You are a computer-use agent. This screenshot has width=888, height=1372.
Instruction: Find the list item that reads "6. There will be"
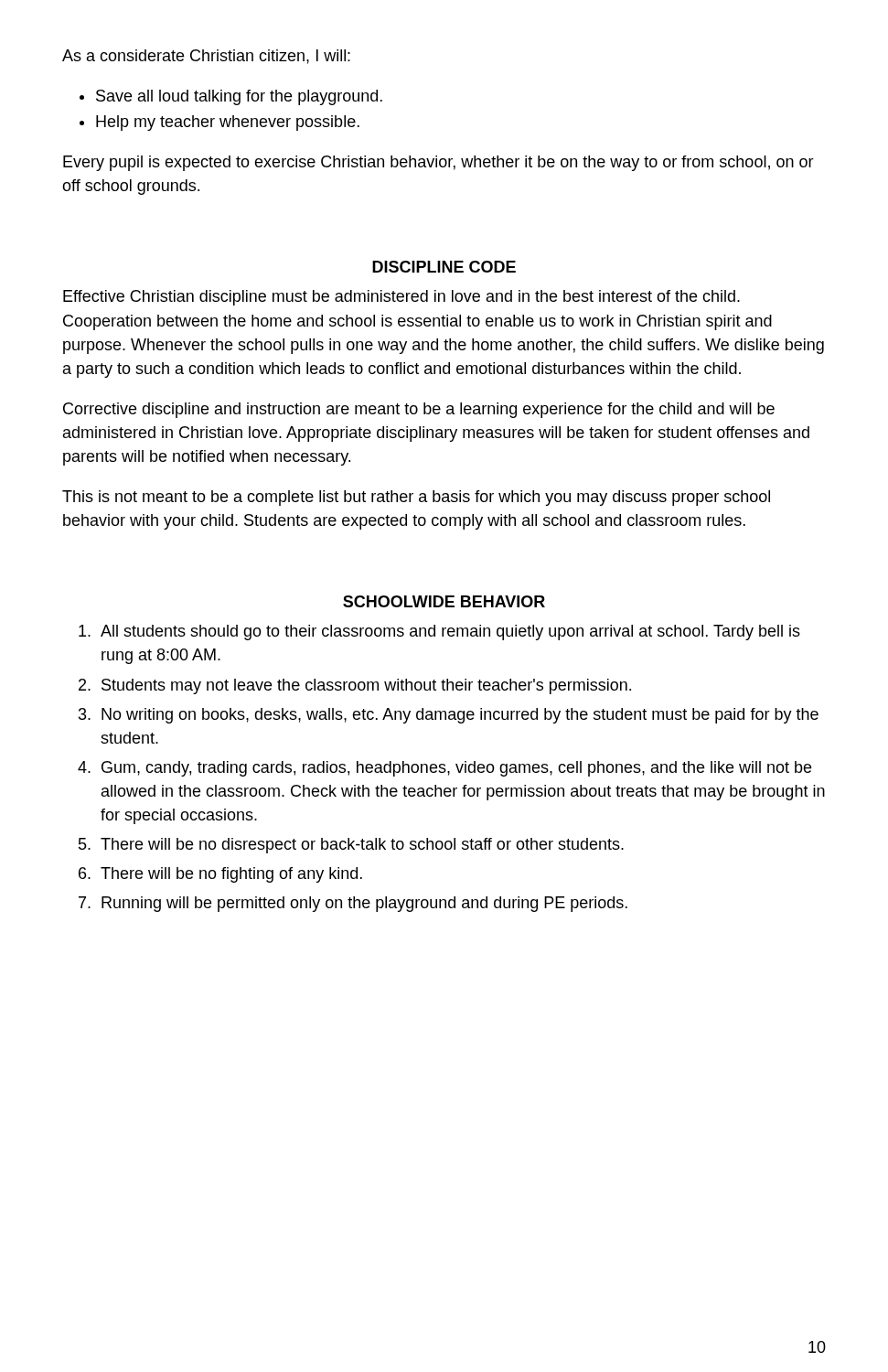(220, 875)
